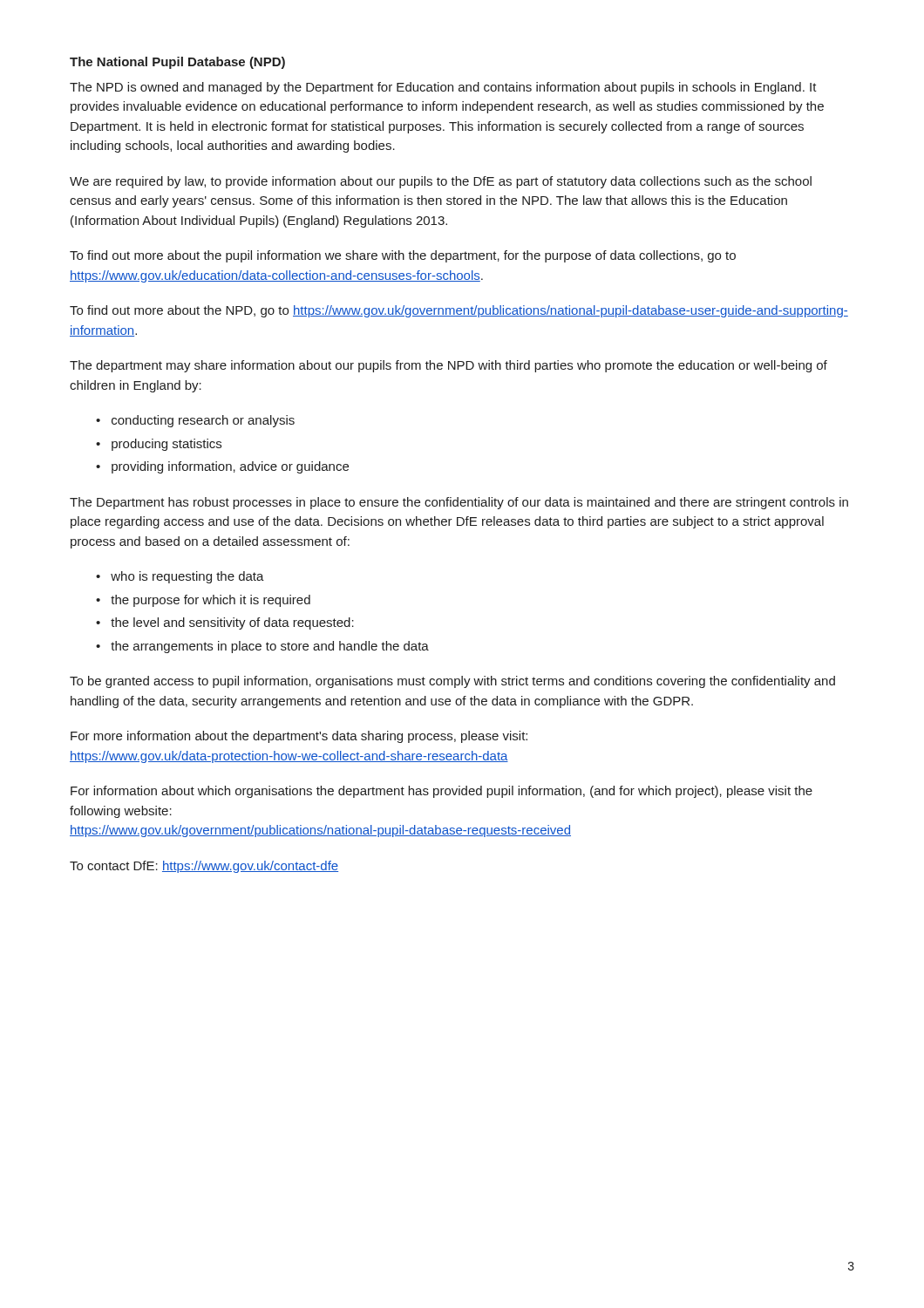Click on the list item containing "the arrangements in place"
Screen dimensions: 1308x924
270,645
